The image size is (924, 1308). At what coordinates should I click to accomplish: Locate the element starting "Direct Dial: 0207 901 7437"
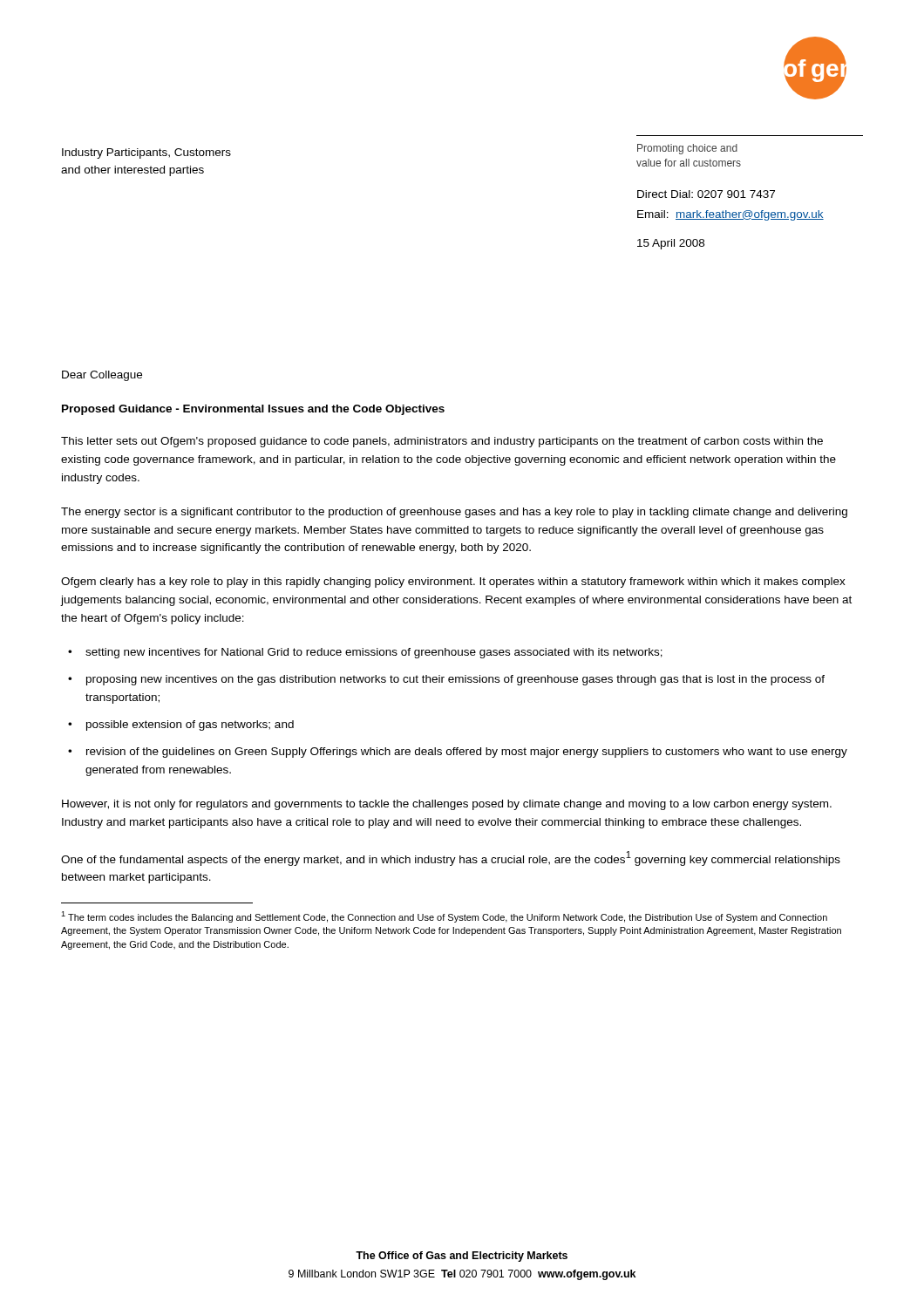[730, 204]
